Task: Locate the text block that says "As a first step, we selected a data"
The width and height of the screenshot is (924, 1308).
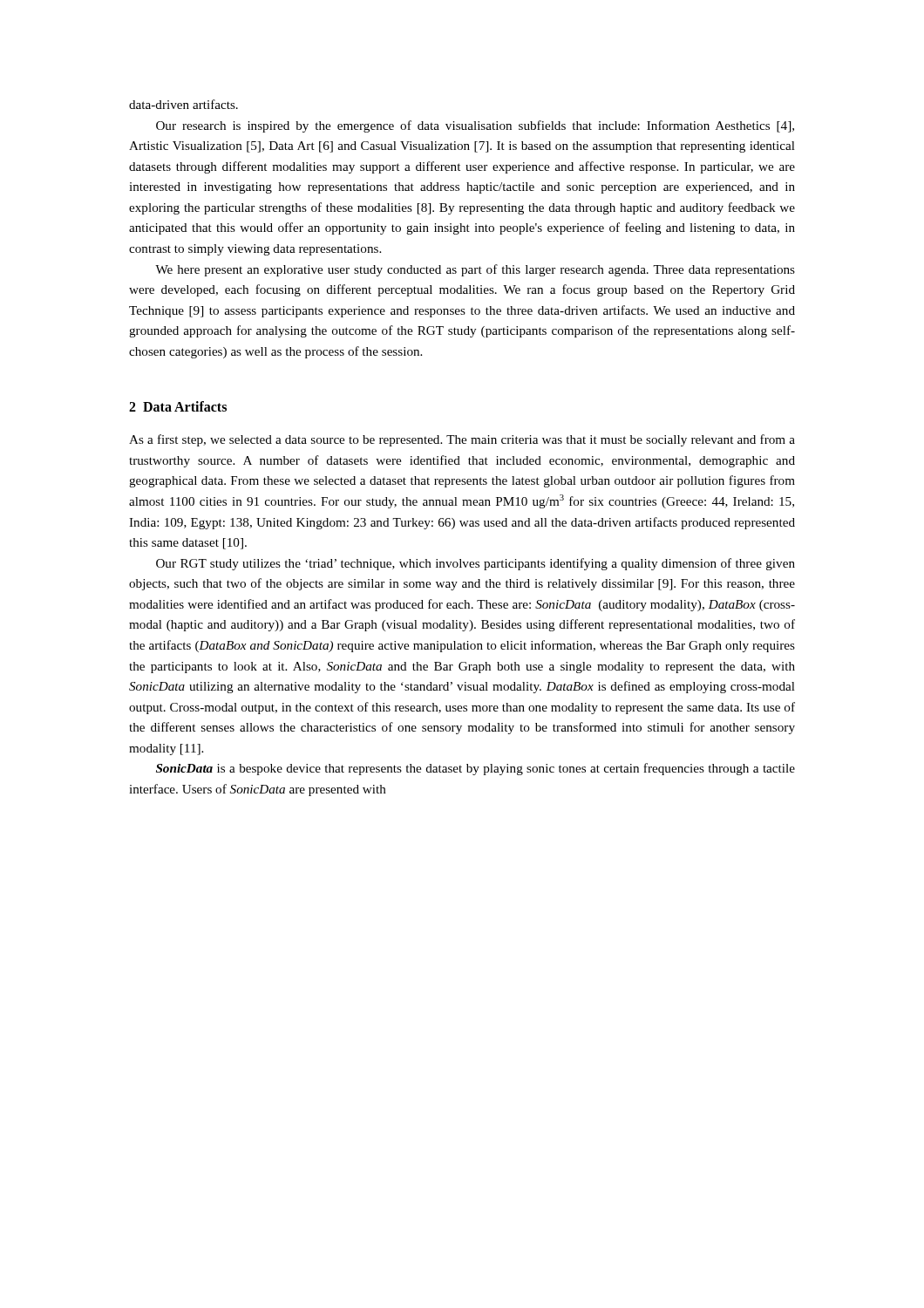Action: point(462,614)
